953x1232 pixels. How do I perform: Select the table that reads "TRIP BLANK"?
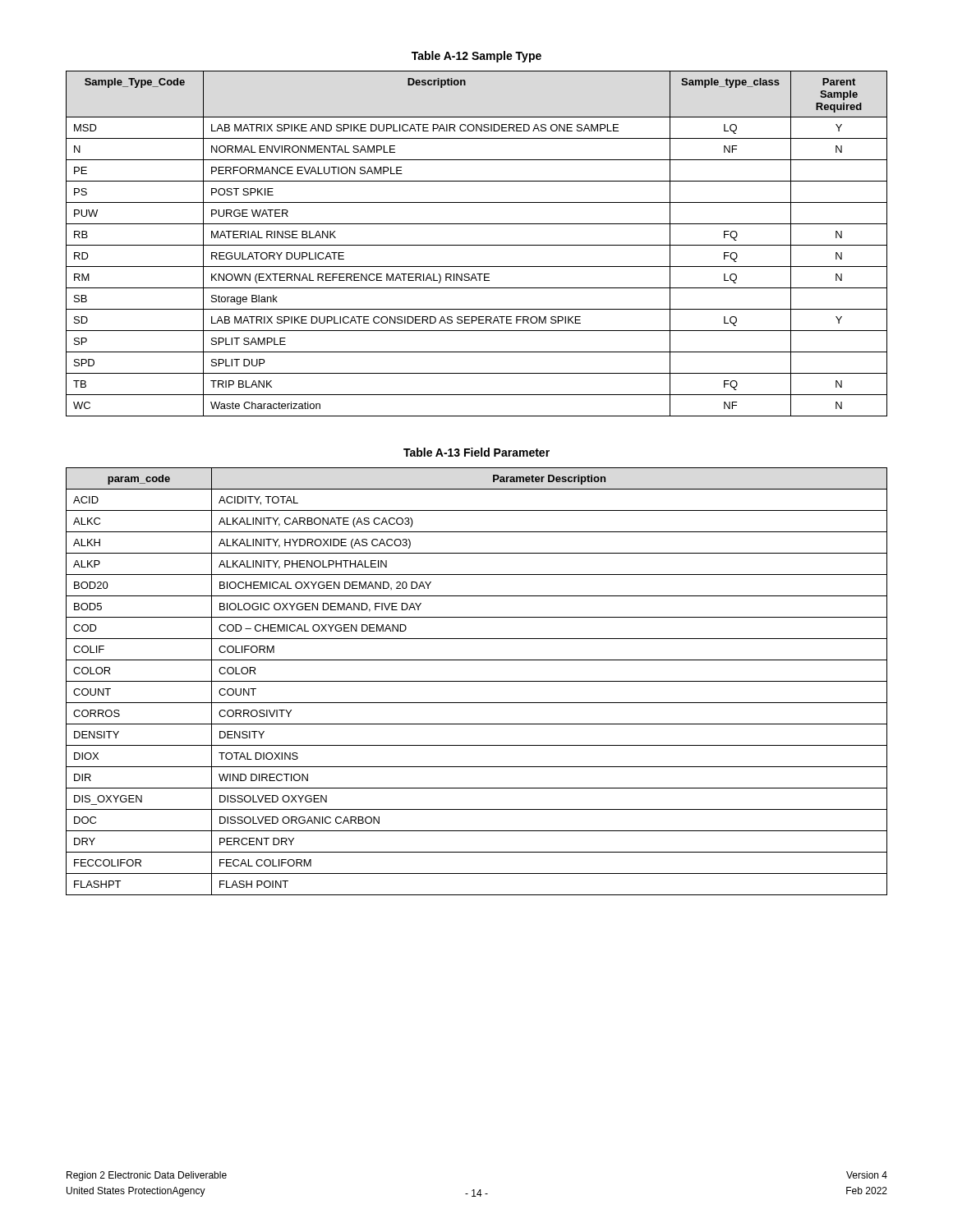476,244
